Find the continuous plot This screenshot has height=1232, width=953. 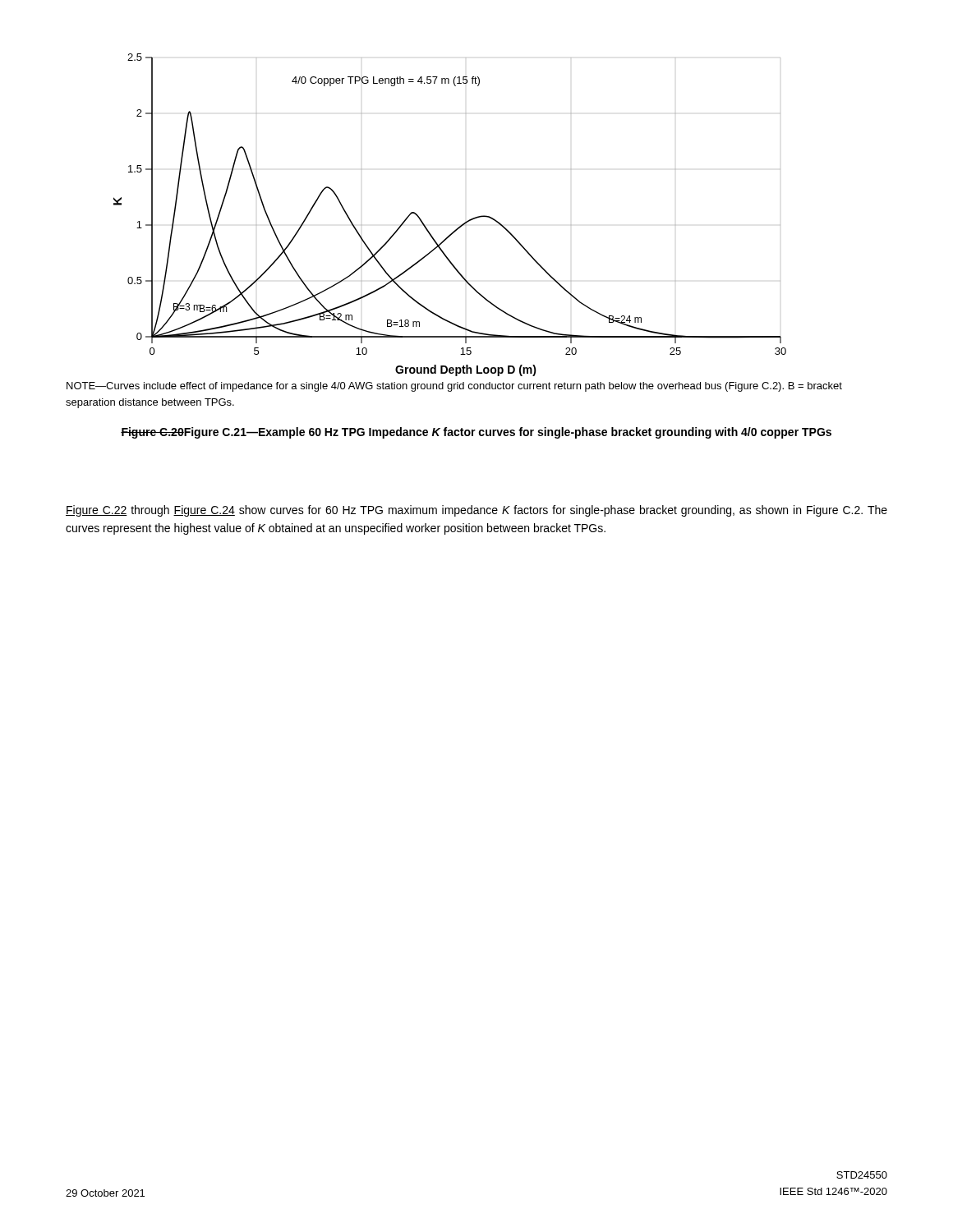click(x=456, y=215)
